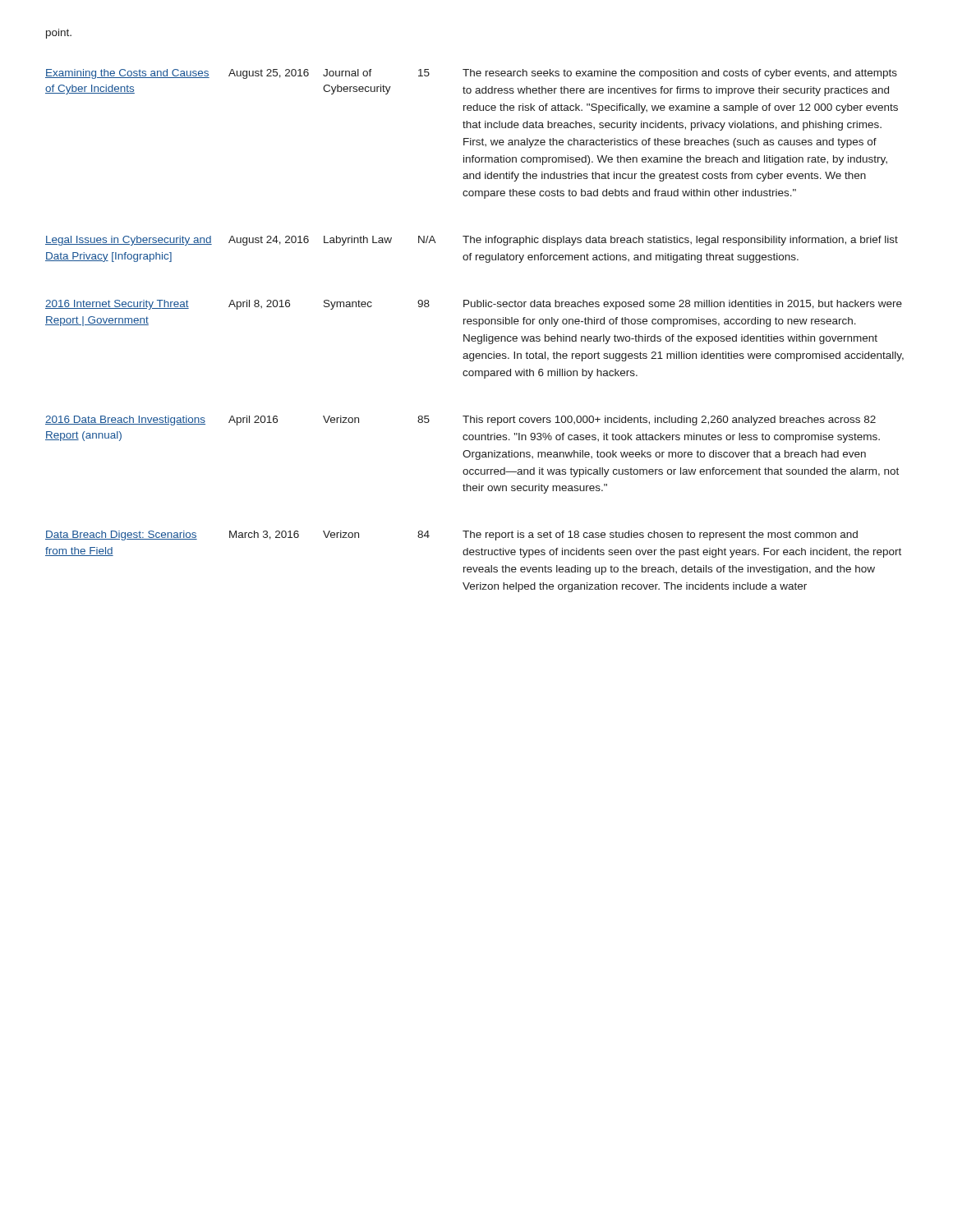Select the element starting "Data Breach Digest: Scenarios from the Field"

click(476, 561)
